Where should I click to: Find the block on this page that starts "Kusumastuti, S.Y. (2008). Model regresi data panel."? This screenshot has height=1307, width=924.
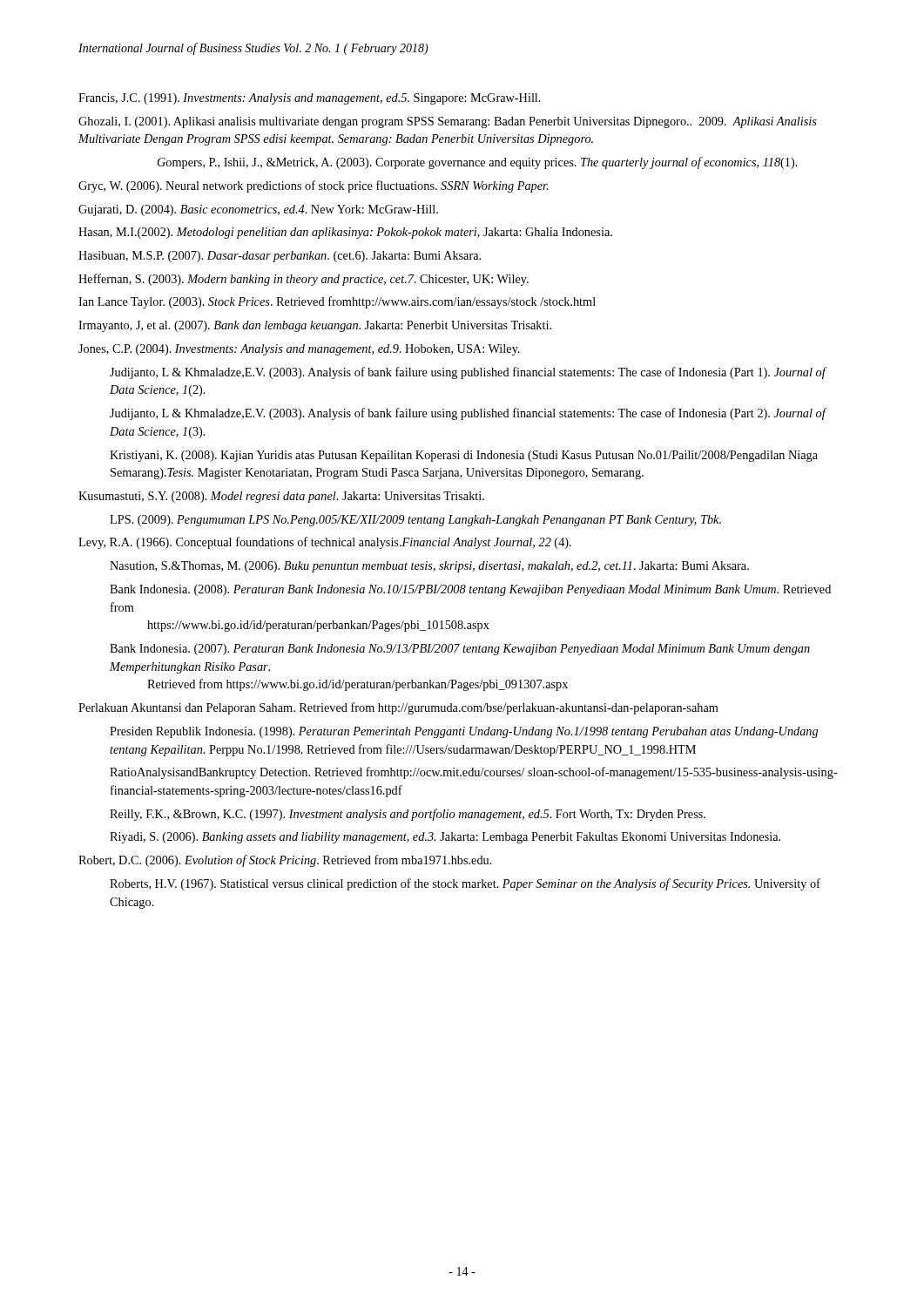282,496
